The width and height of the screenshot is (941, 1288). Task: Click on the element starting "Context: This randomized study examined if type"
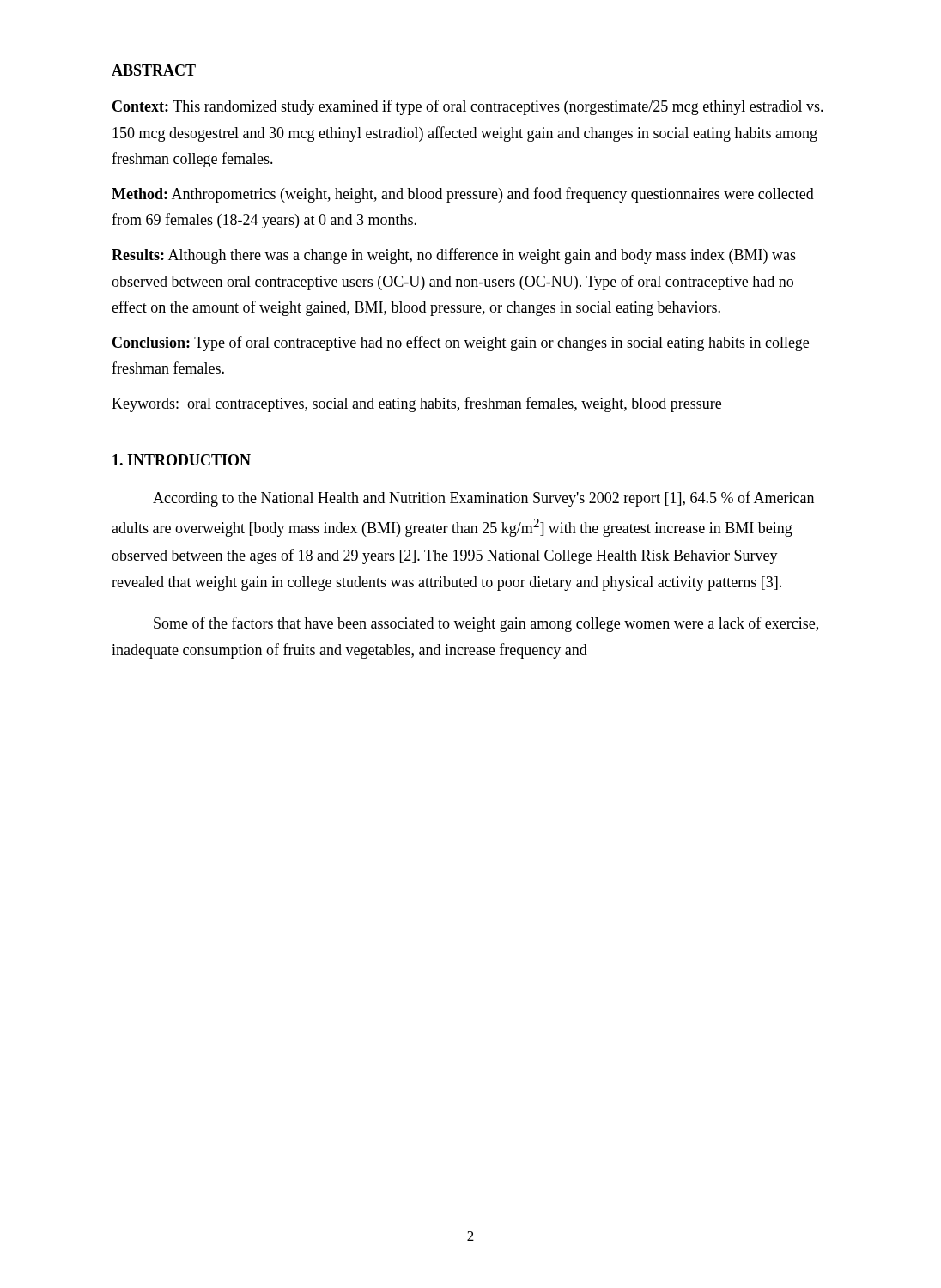(x=468, y=133)
